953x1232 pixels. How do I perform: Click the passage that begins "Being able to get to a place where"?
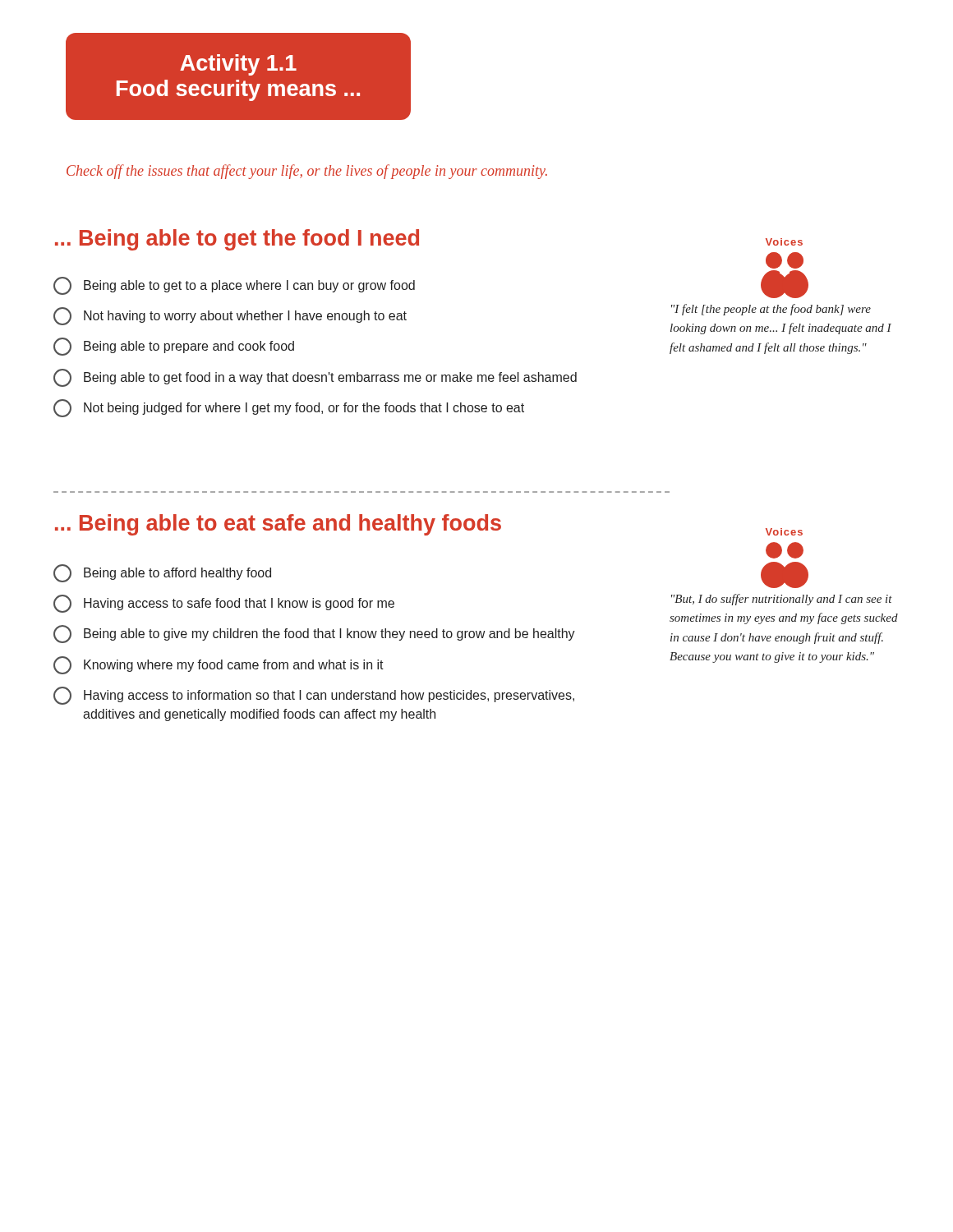pyautogui.click(x=324, y=286)
